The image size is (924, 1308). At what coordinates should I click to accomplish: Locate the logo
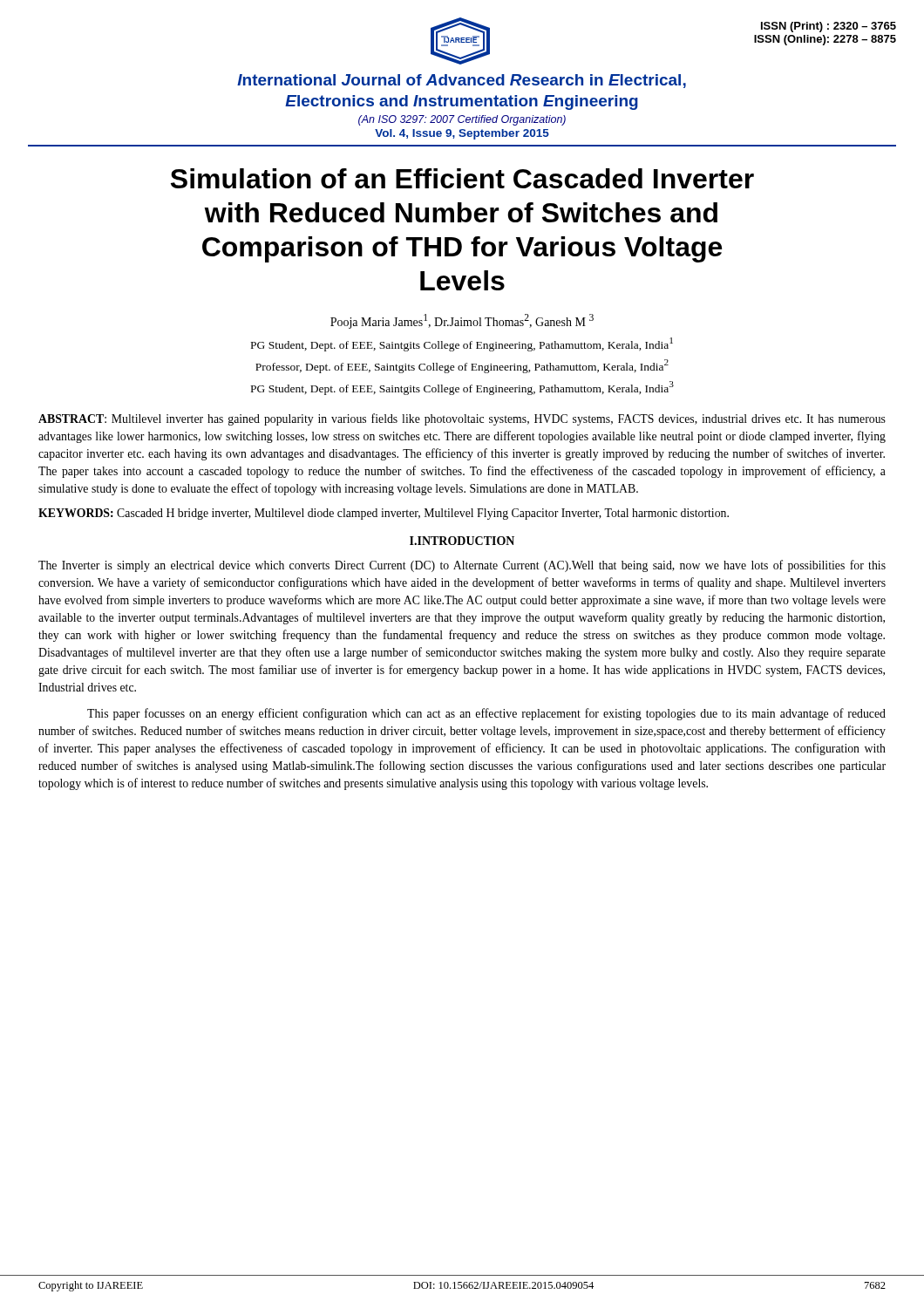tap(461, 41)
